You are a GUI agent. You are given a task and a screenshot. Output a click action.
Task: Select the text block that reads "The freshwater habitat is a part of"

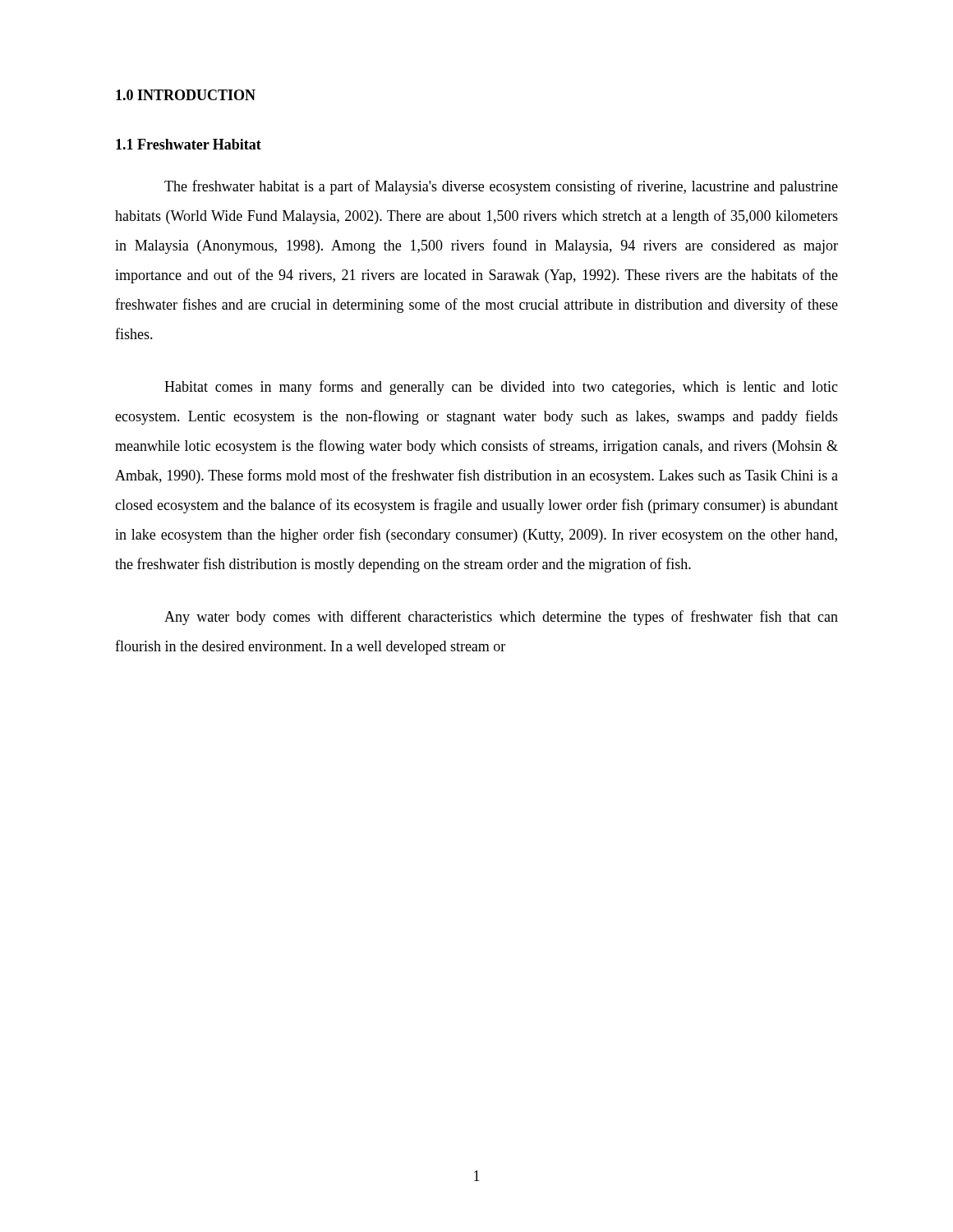coord(476,260)
